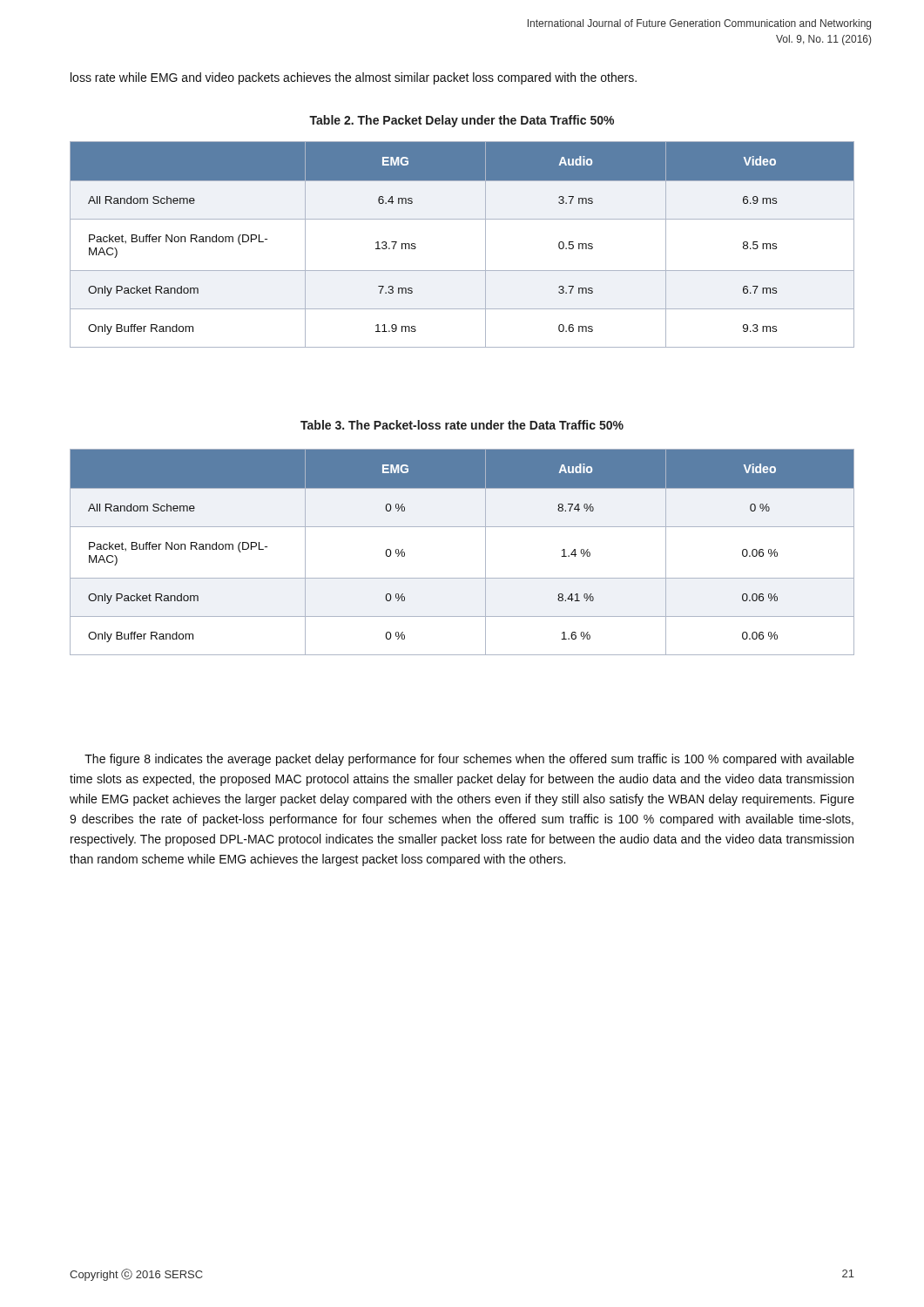
Task: Find the table that mentions "0.06 %"
Action: [x=462, y=552]
